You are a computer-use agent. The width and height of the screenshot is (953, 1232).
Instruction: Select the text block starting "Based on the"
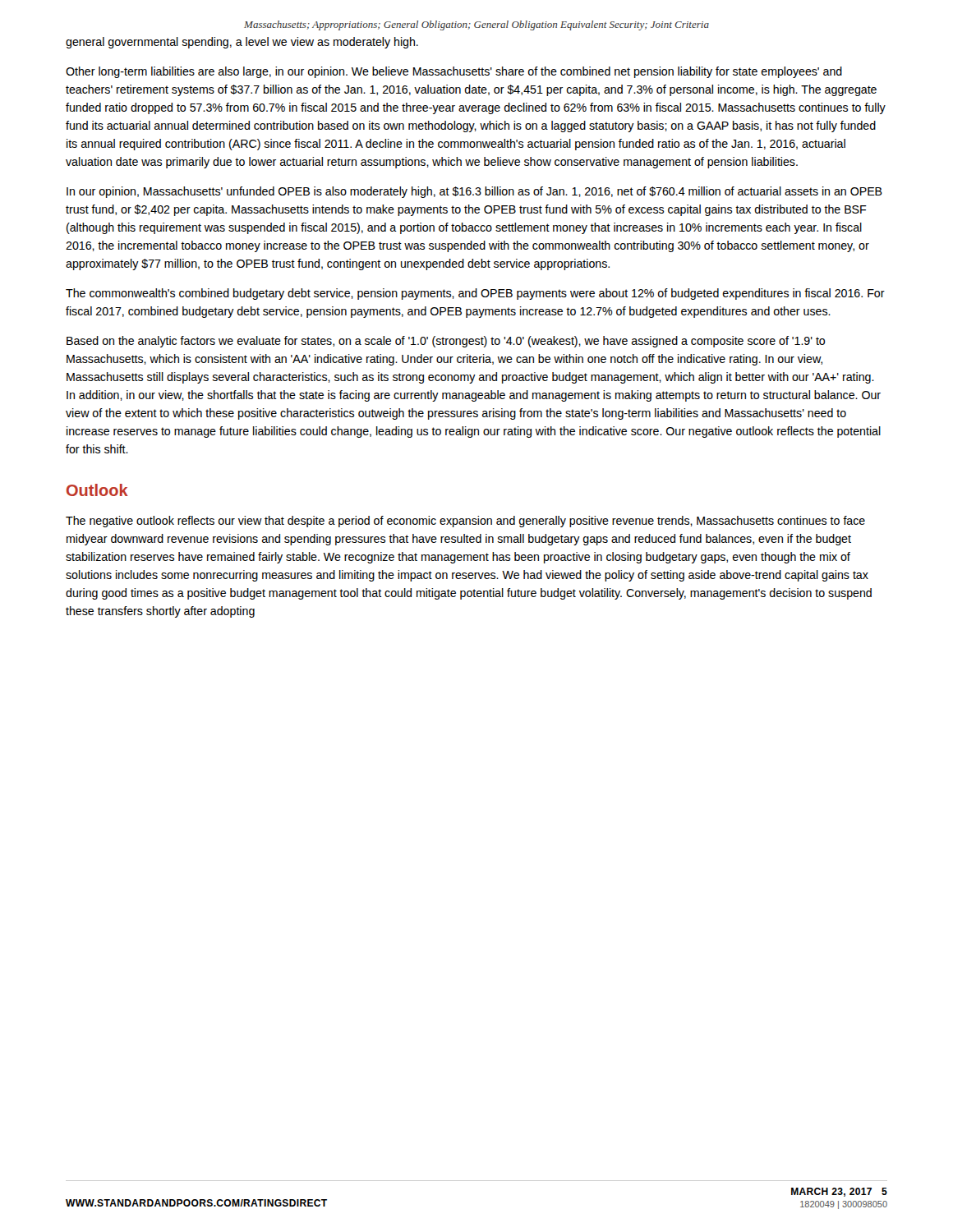click(x=473, y=395)
